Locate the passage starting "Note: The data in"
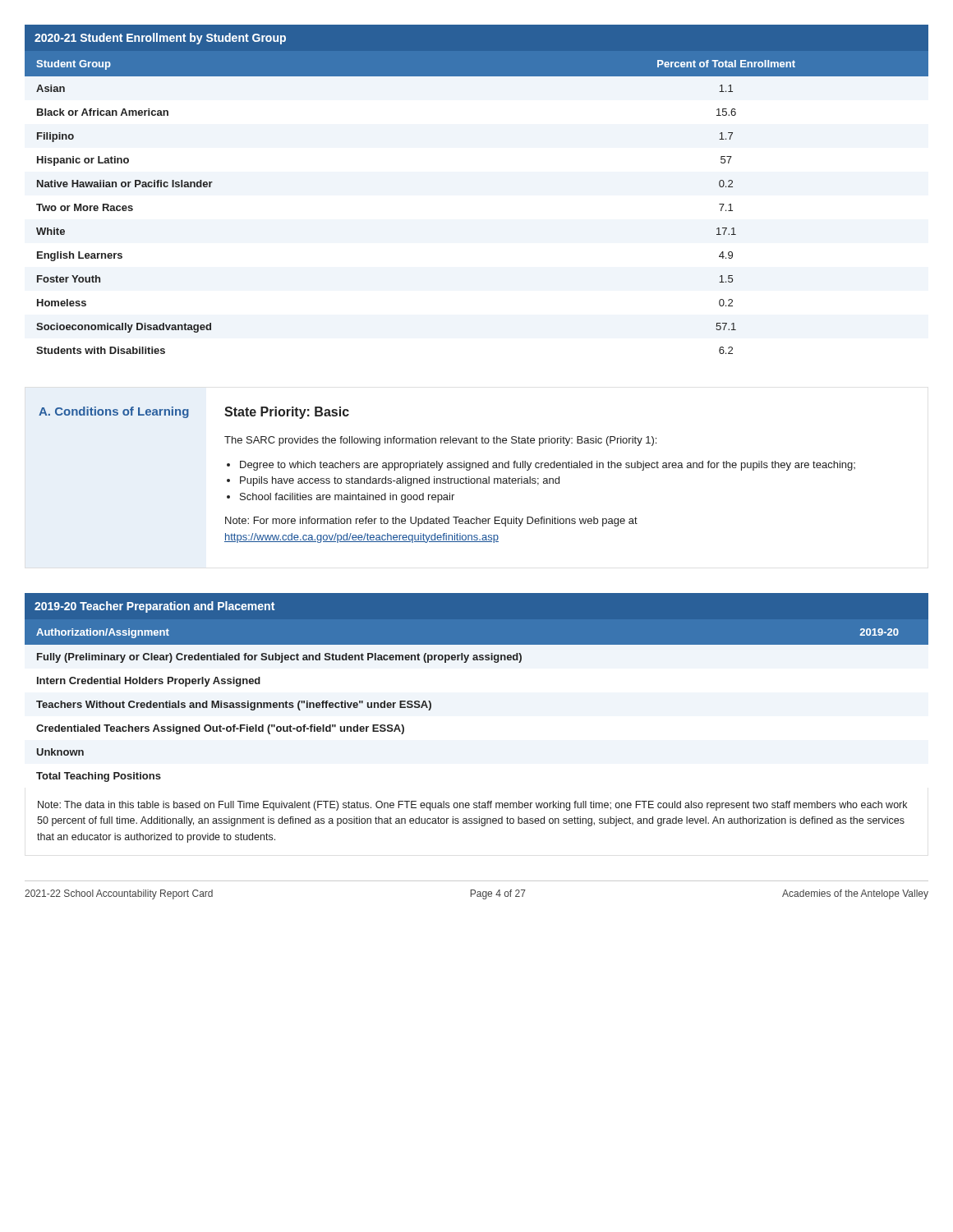Image resolution: width=953 pixels, height=1232 pixels. [472, 821]
